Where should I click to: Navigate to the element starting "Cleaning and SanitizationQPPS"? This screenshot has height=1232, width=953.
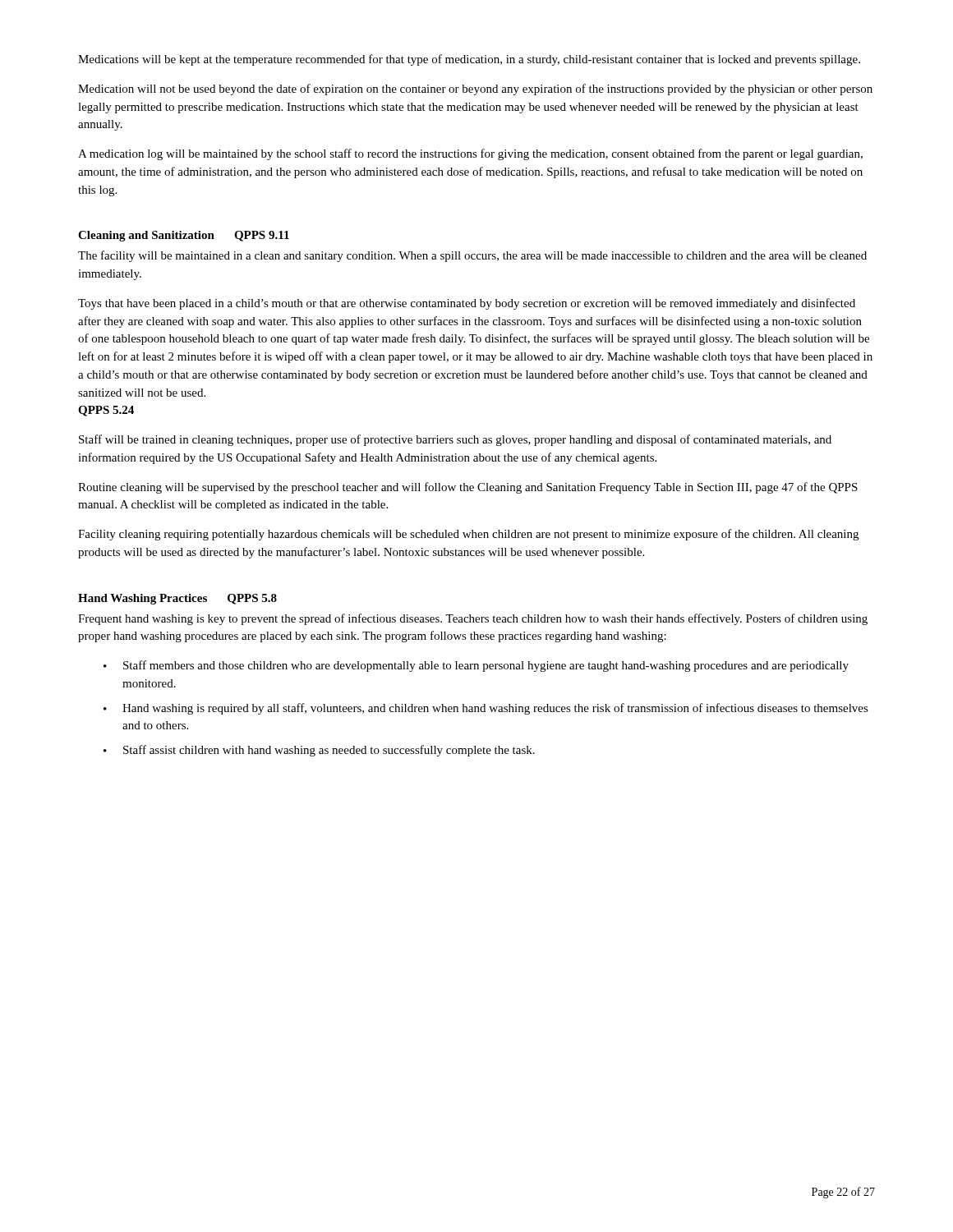pos(184,235)
